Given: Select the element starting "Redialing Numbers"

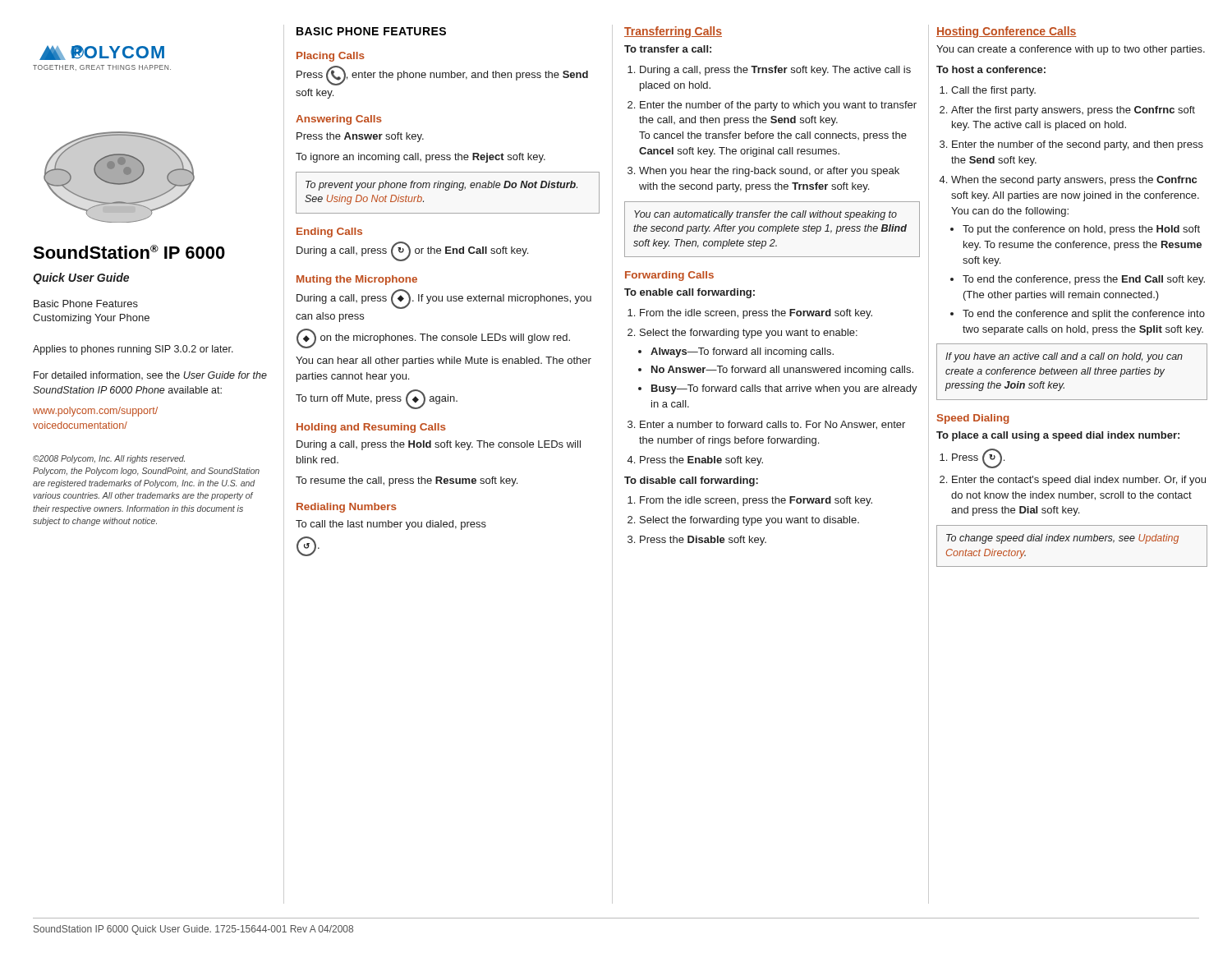Looking at the screenshot, I should pyautogui.click(x=347, y=508).
